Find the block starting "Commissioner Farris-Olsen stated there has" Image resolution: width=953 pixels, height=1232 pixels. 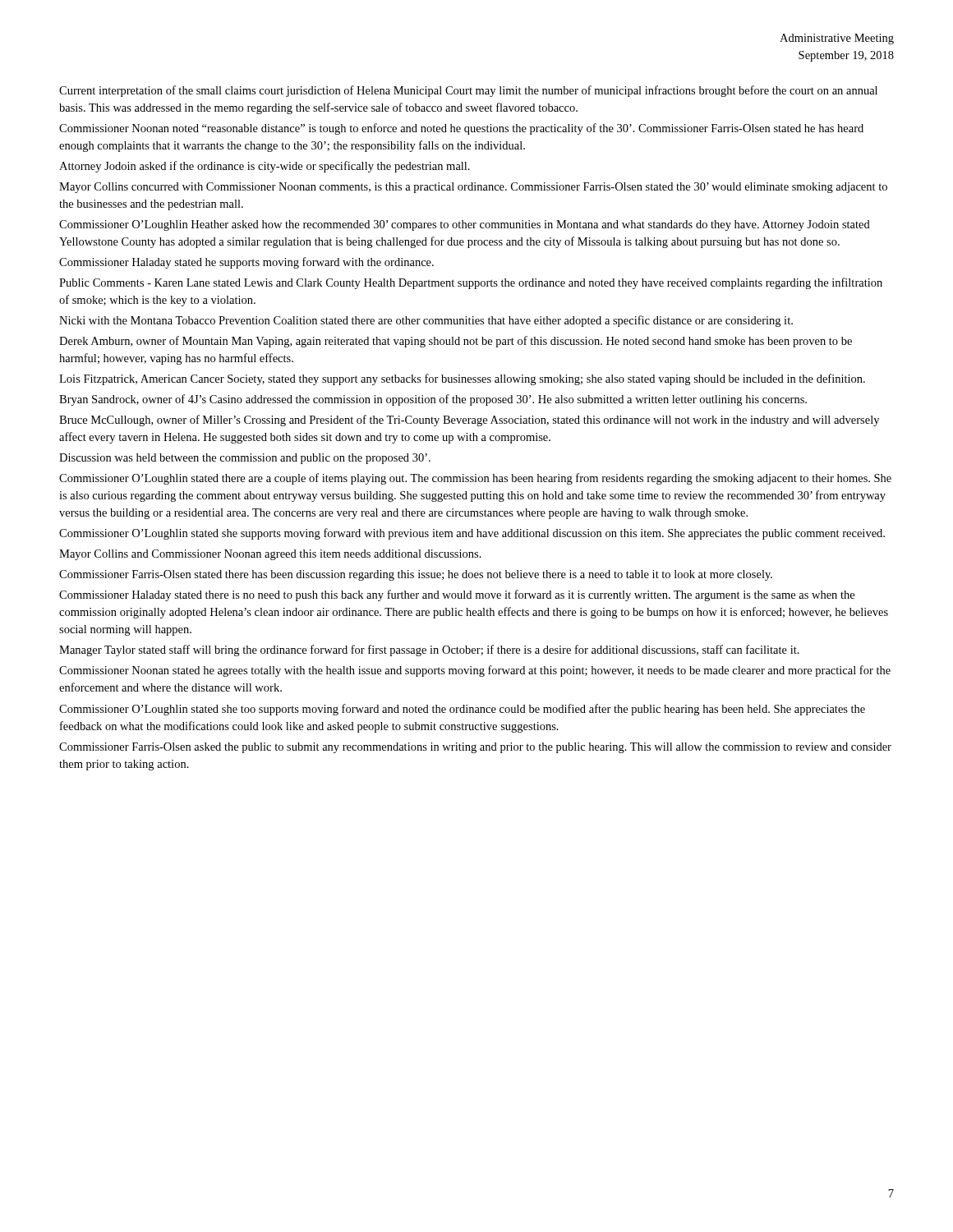[x=476, y=575]
